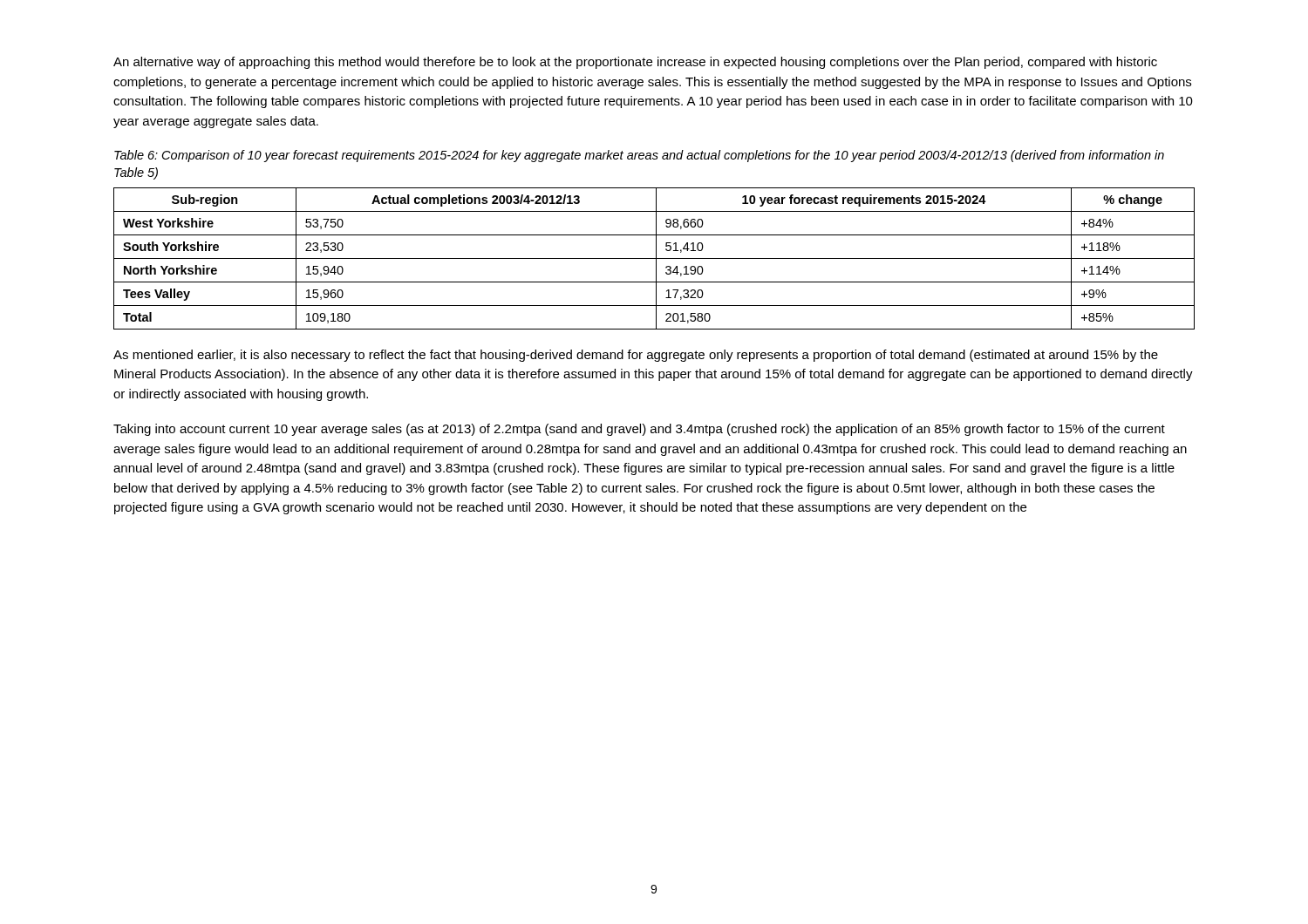Find the text starting "As mentioned earlier, it is"
This screenshot has width=1308, height=924.
(653, 374)
